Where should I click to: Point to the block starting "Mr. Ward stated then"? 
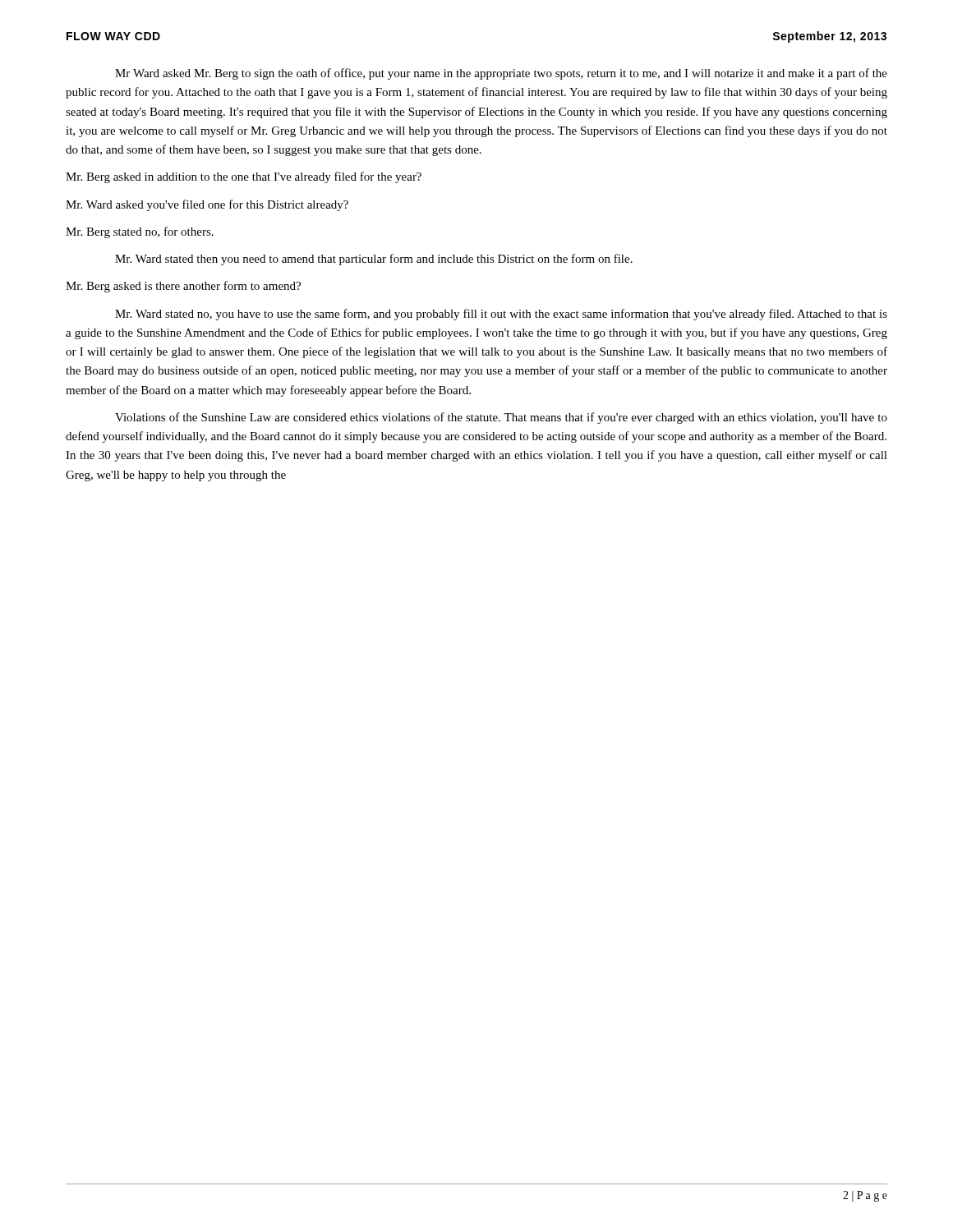click(374, 259)
